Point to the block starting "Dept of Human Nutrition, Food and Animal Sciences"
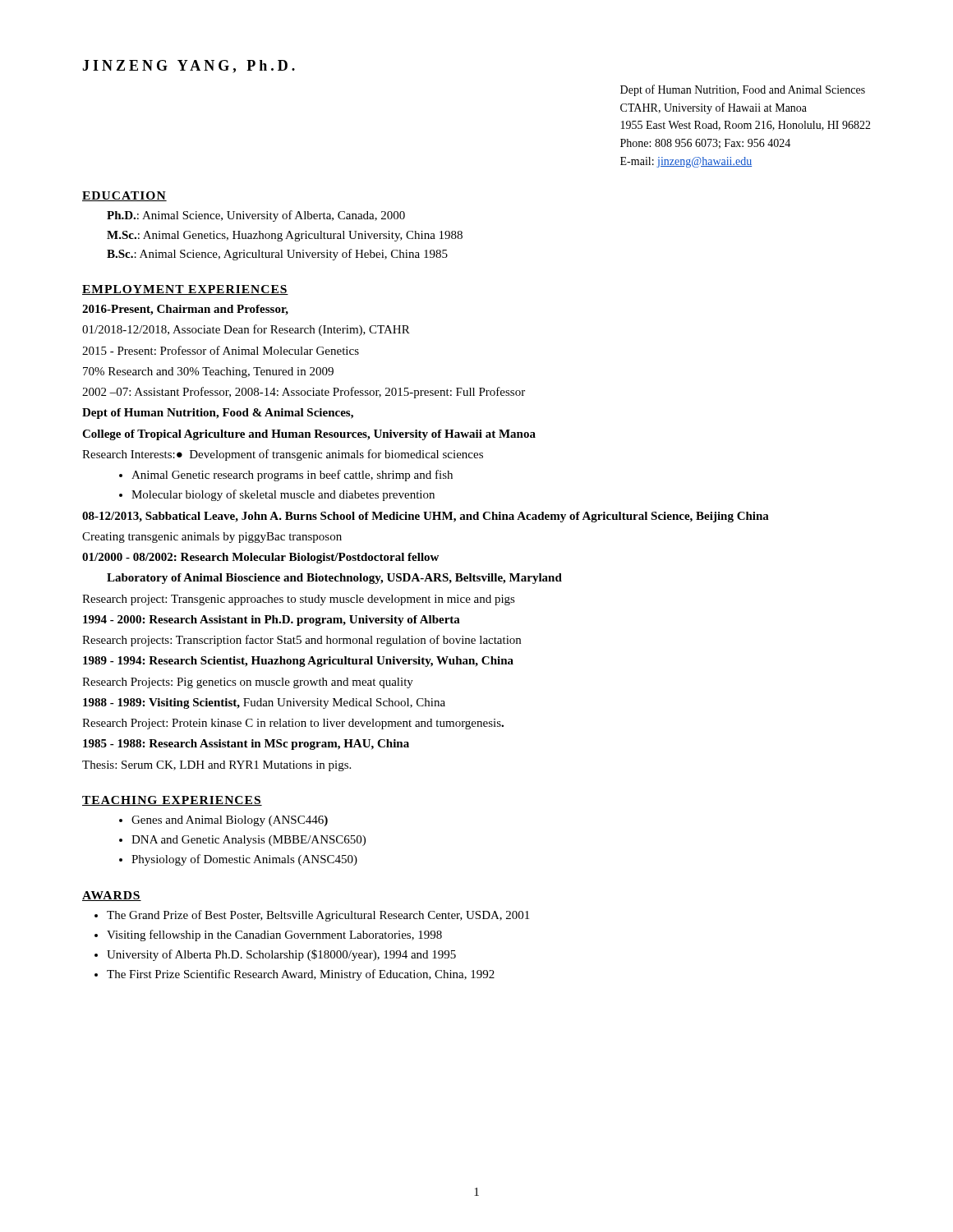 click(745, 126)
